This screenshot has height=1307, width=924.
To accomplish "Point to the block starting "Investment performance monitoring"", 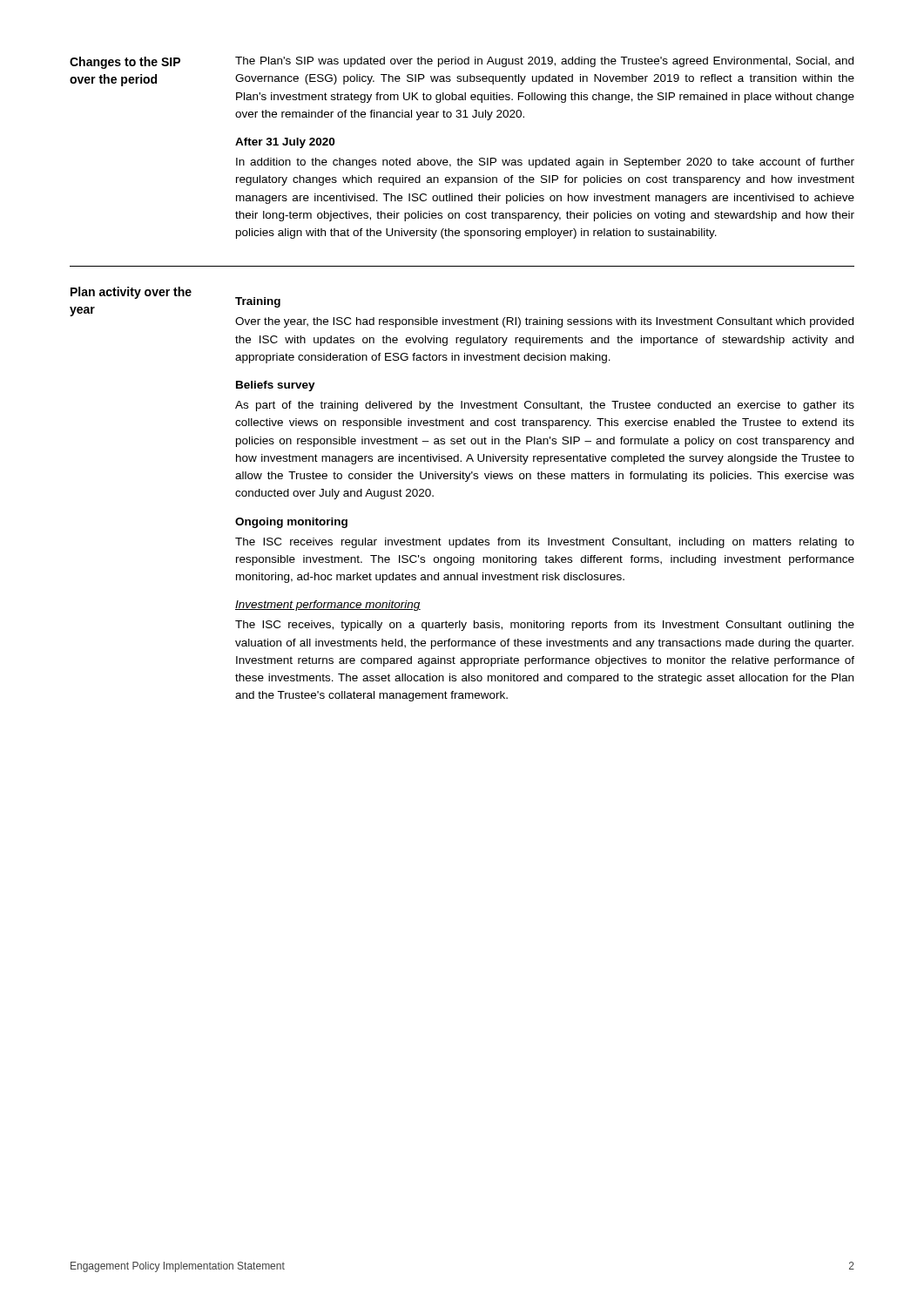I will [328, 604].
